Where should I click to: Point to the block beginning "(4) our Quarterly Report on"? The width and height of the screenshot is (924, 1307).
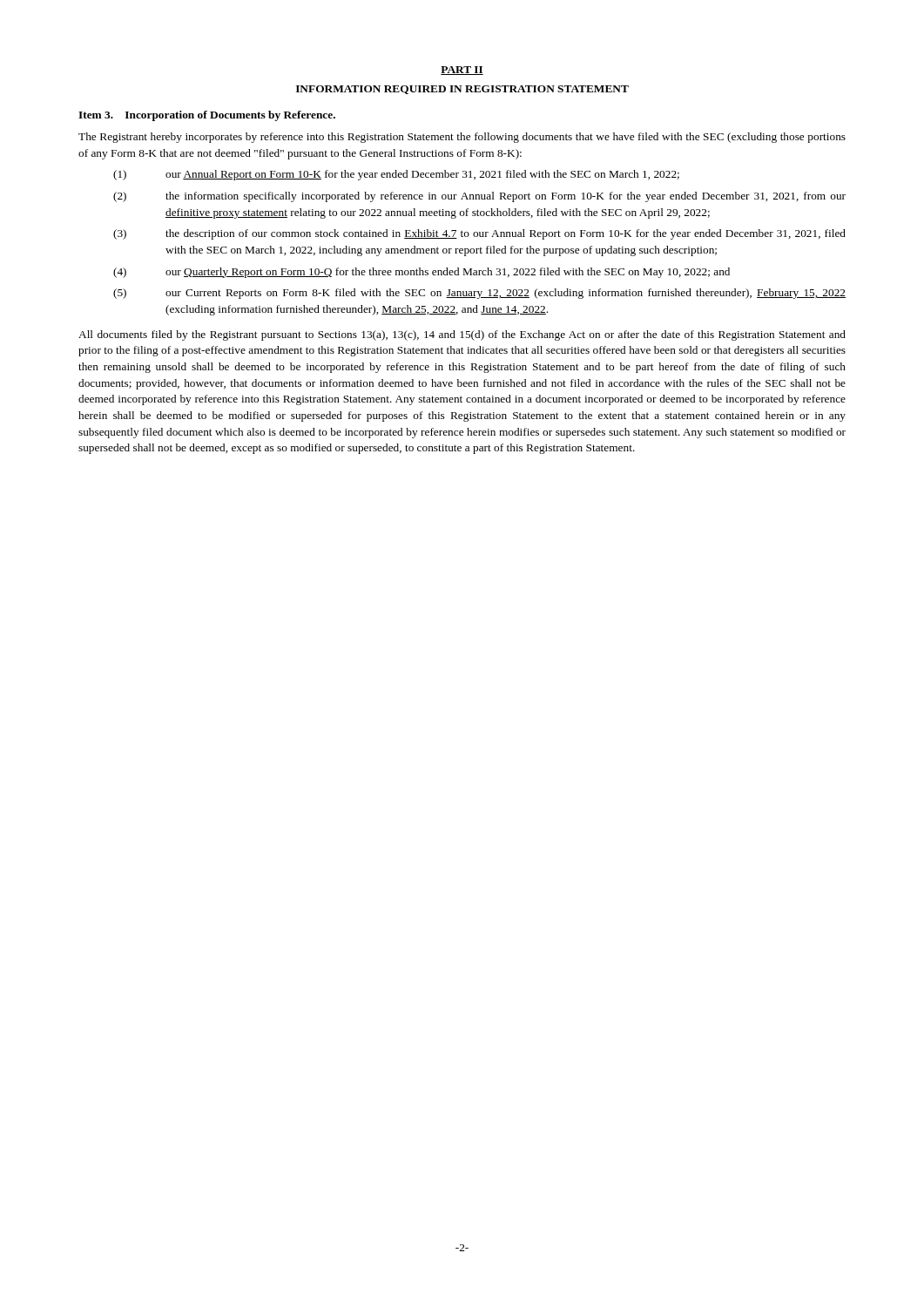[x=462, y=272]
